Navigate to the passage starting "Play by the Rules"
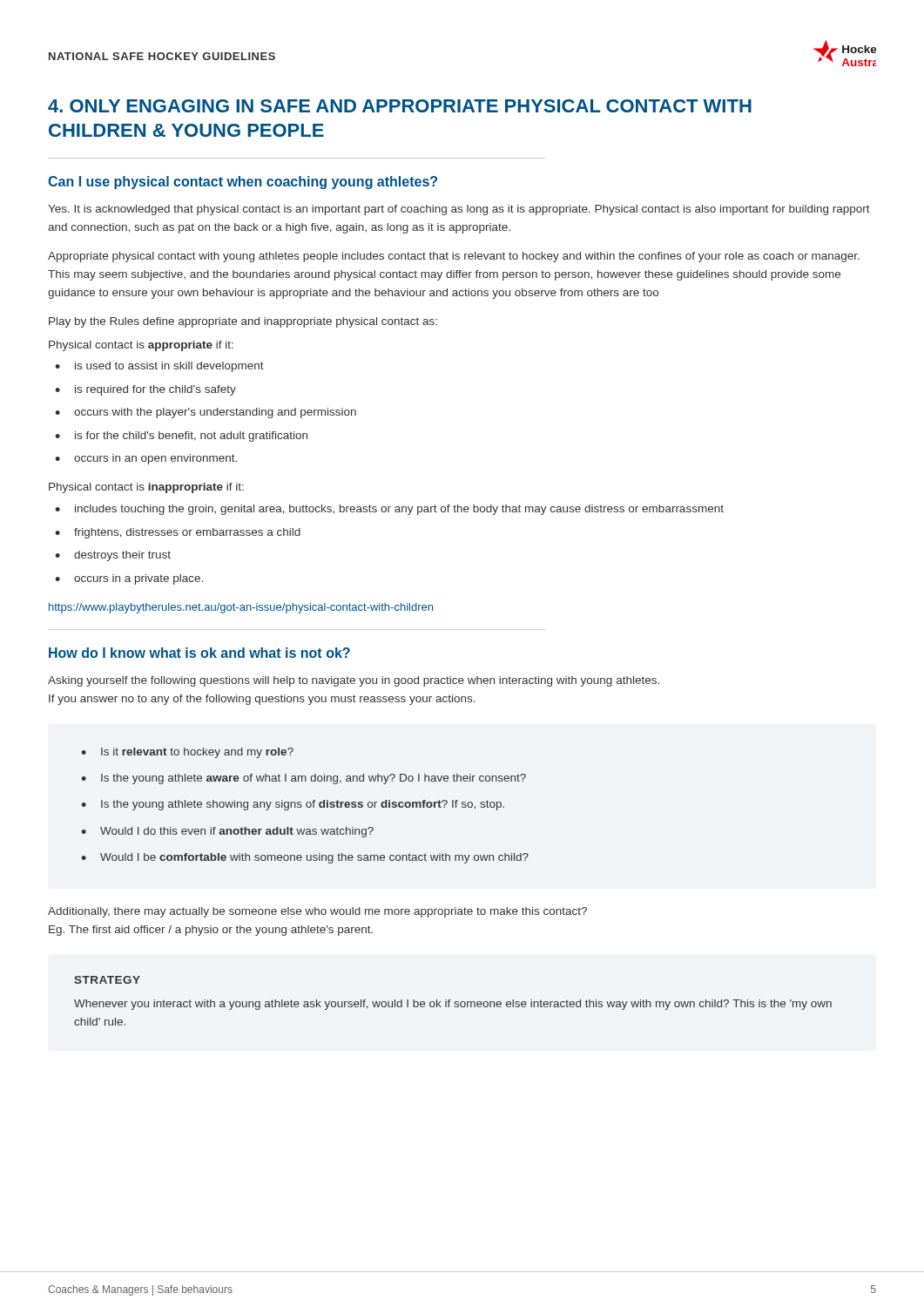 tap(243, 321)
